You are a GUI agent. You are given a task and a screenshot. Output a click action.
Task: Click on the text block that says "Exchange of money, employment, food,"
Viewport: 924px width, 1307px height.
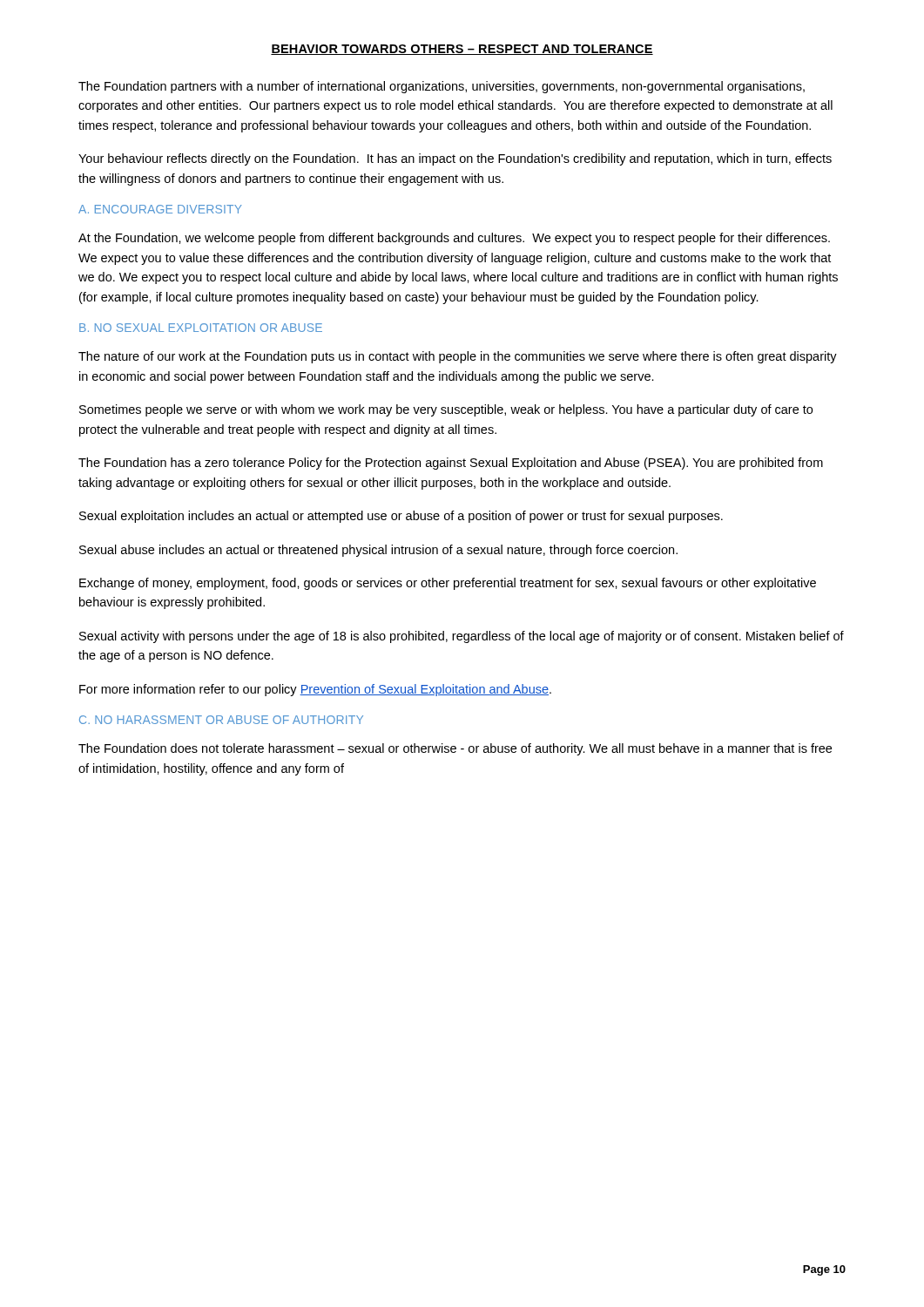pos(447,593)
